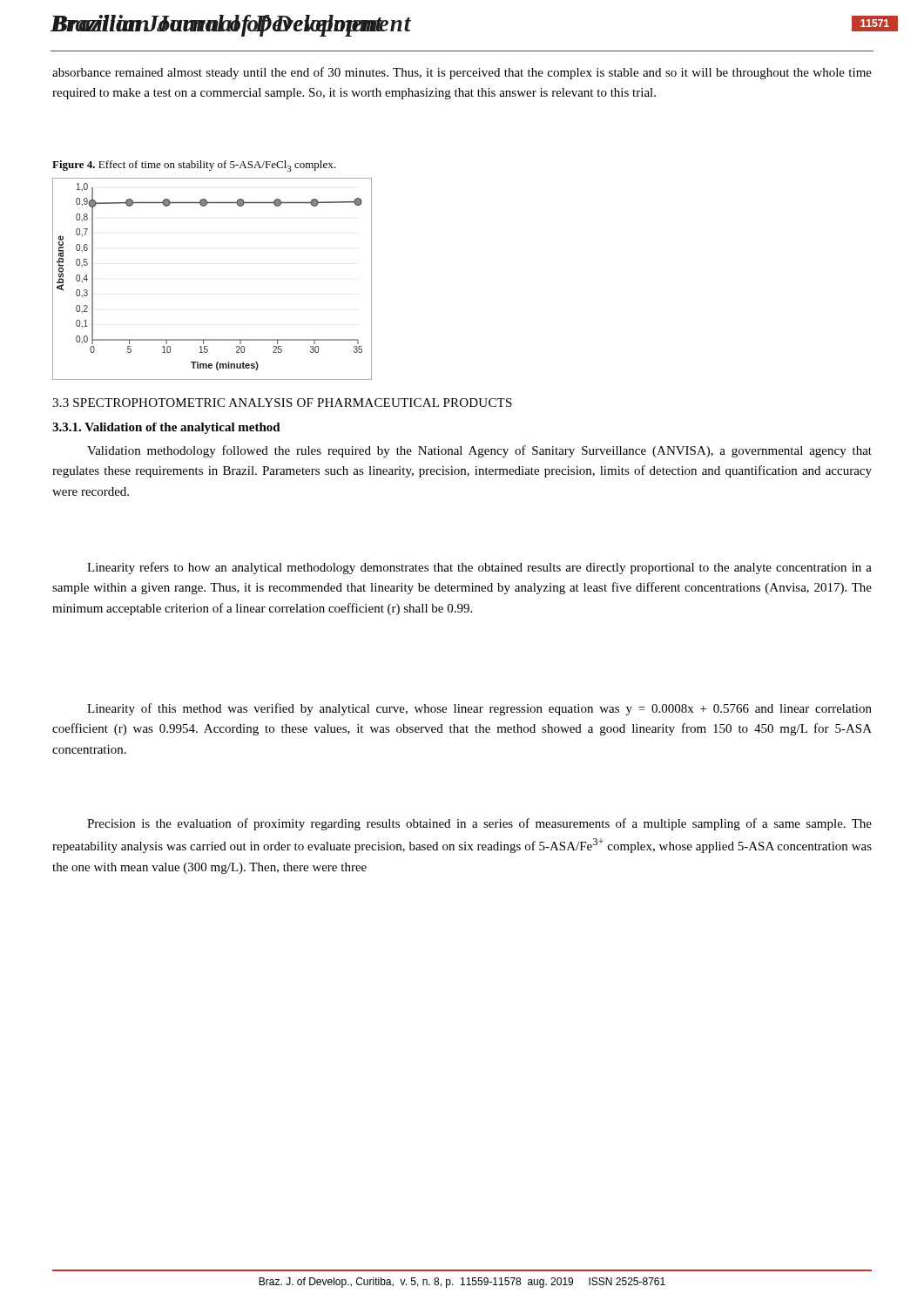The width and height of the screenshot is (924, 1307).
Task: Select the section header that reads "3.3 SPECTROPHOTOMETRIC ANALYSIS OF PHARMACEUTICAL PRODUCTS"
Action: [x=282, y=403]
